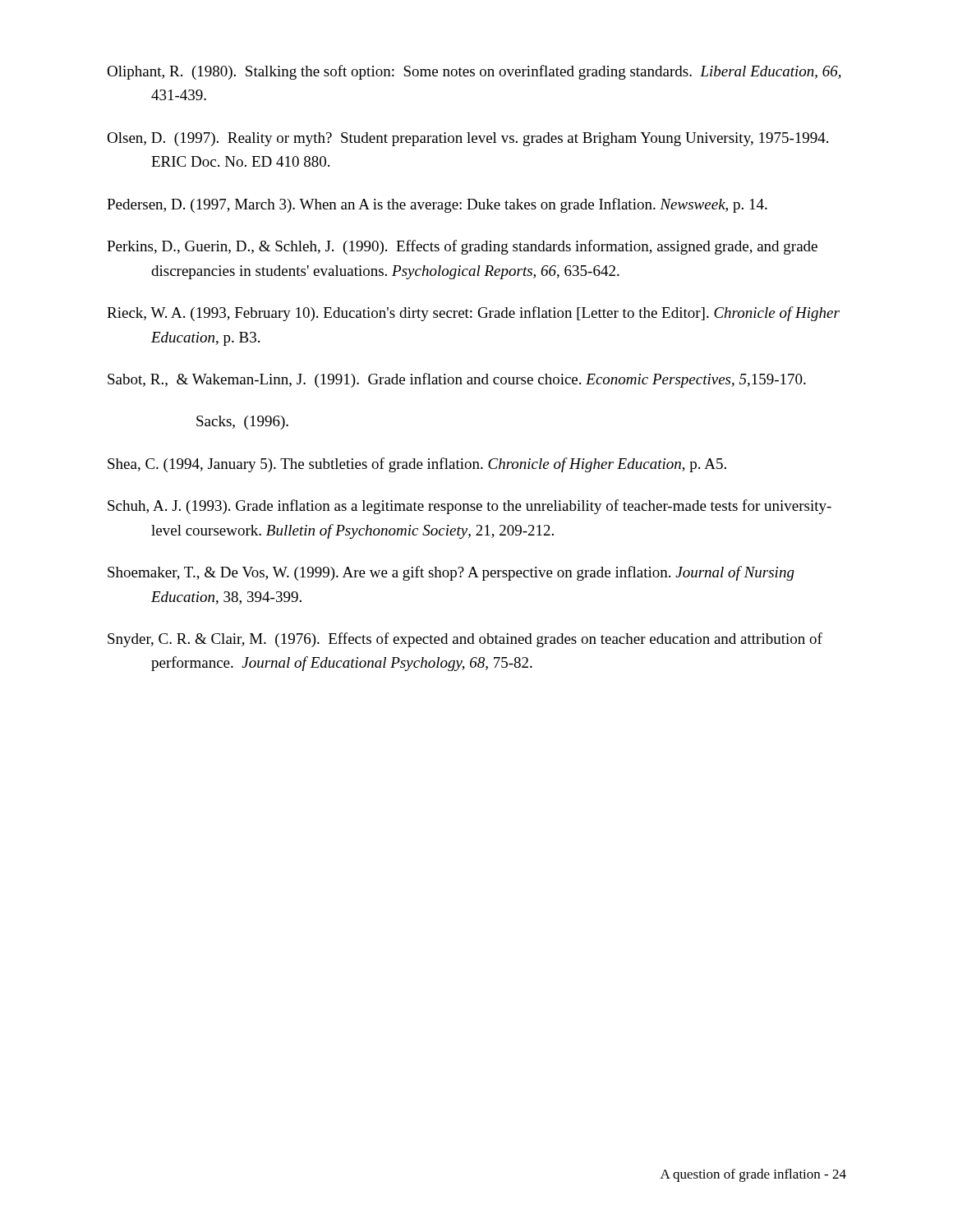Find the block starting "Sacks, (1996)."
The width and height of the screenshot is (953, 1232).
[242, 421]
